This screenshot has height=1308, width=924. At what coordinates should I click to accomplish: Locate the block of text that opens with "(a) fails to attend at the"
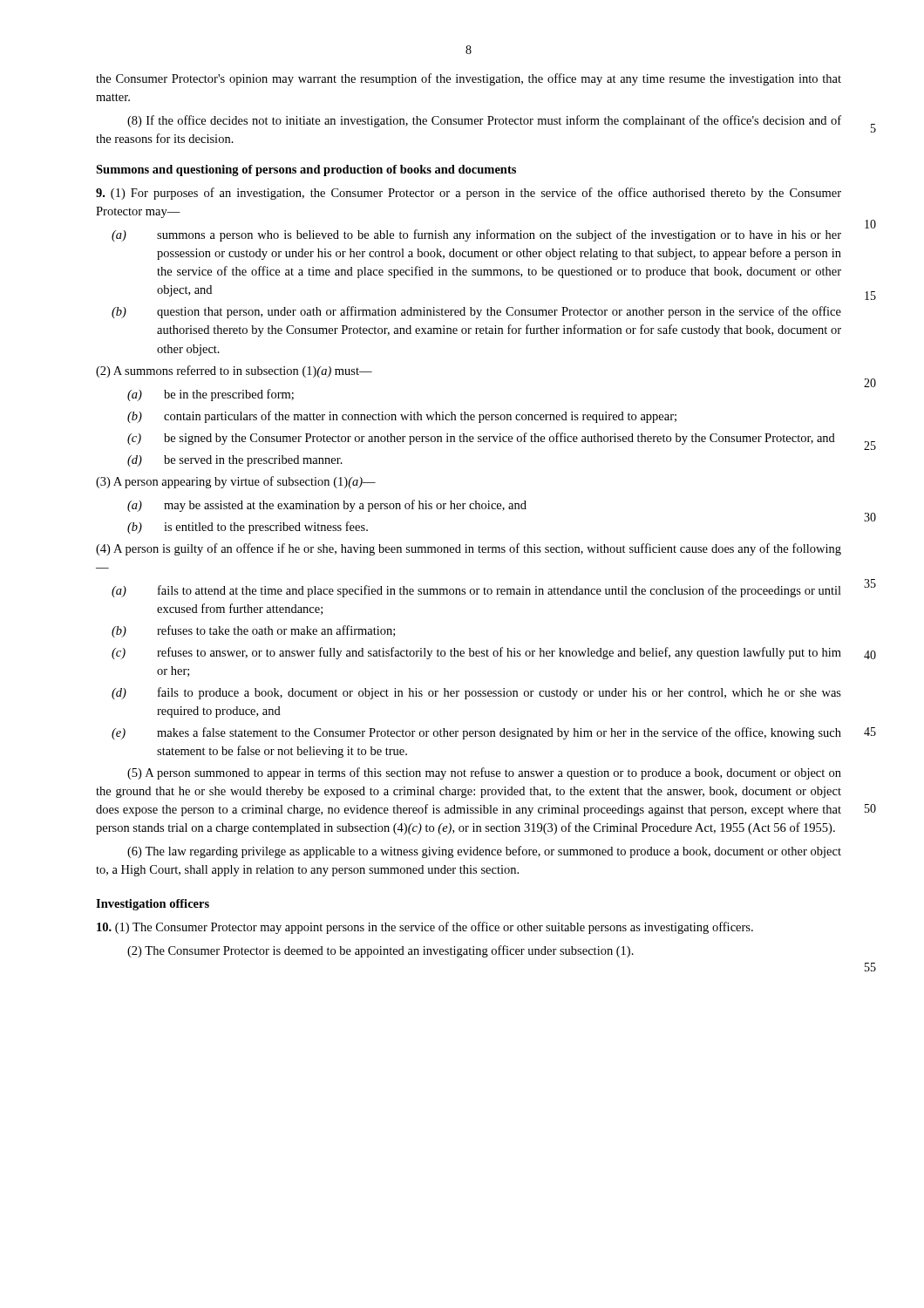coord(469,600)
